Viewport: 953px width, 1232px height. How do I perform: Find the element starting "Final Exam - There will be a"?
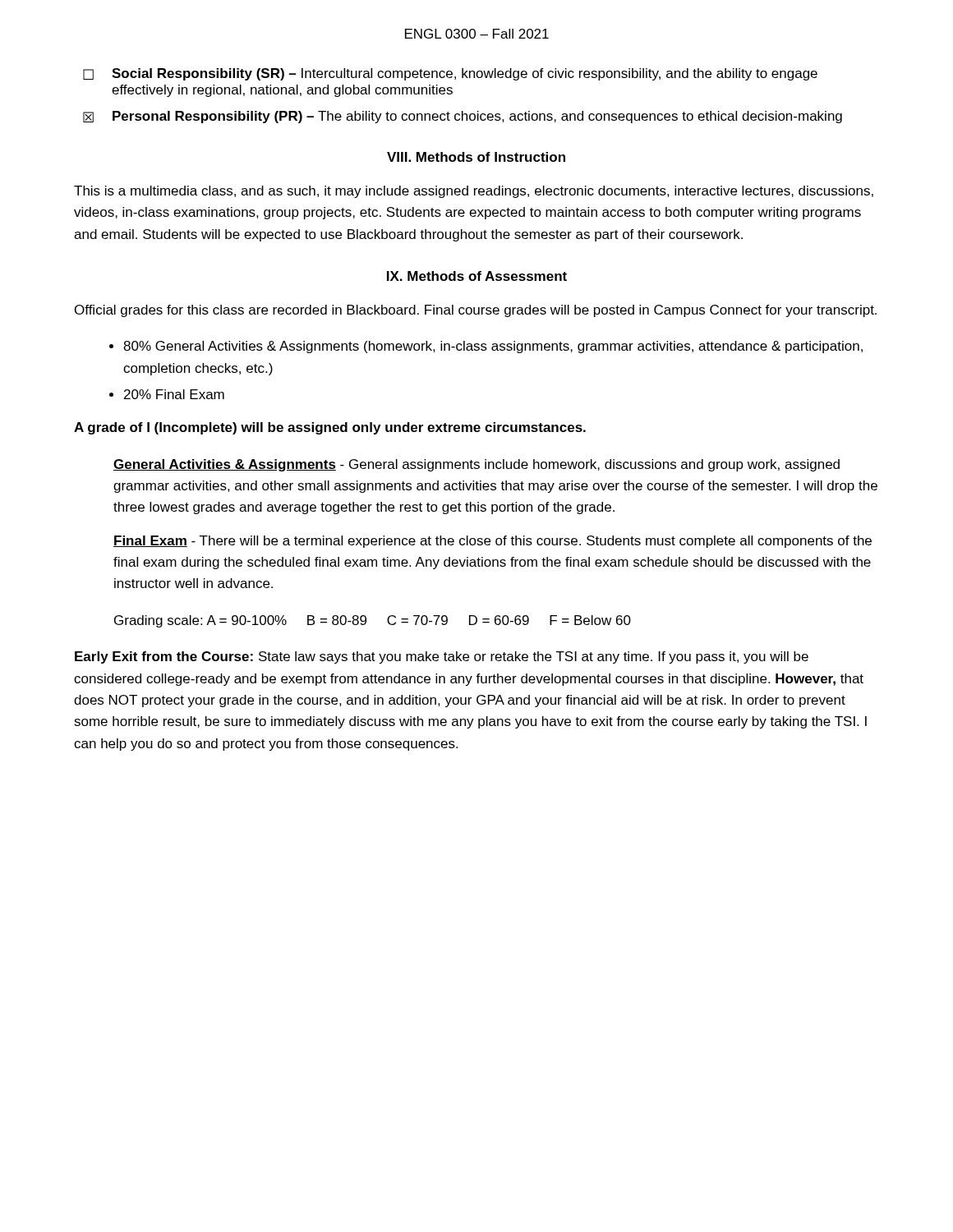click(493, 562)
